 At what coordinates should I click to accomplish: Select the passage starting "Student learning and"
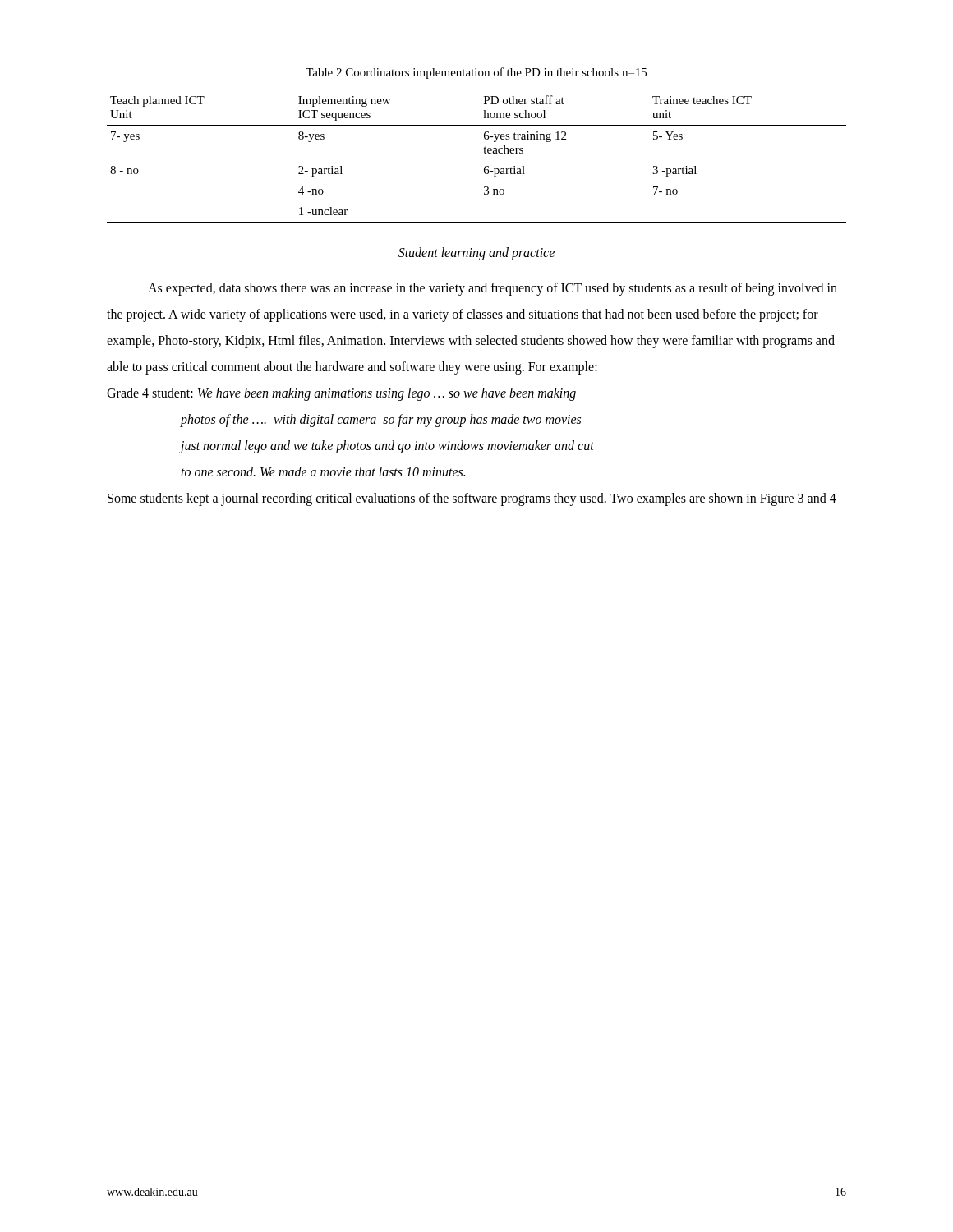tap(476, 253)
